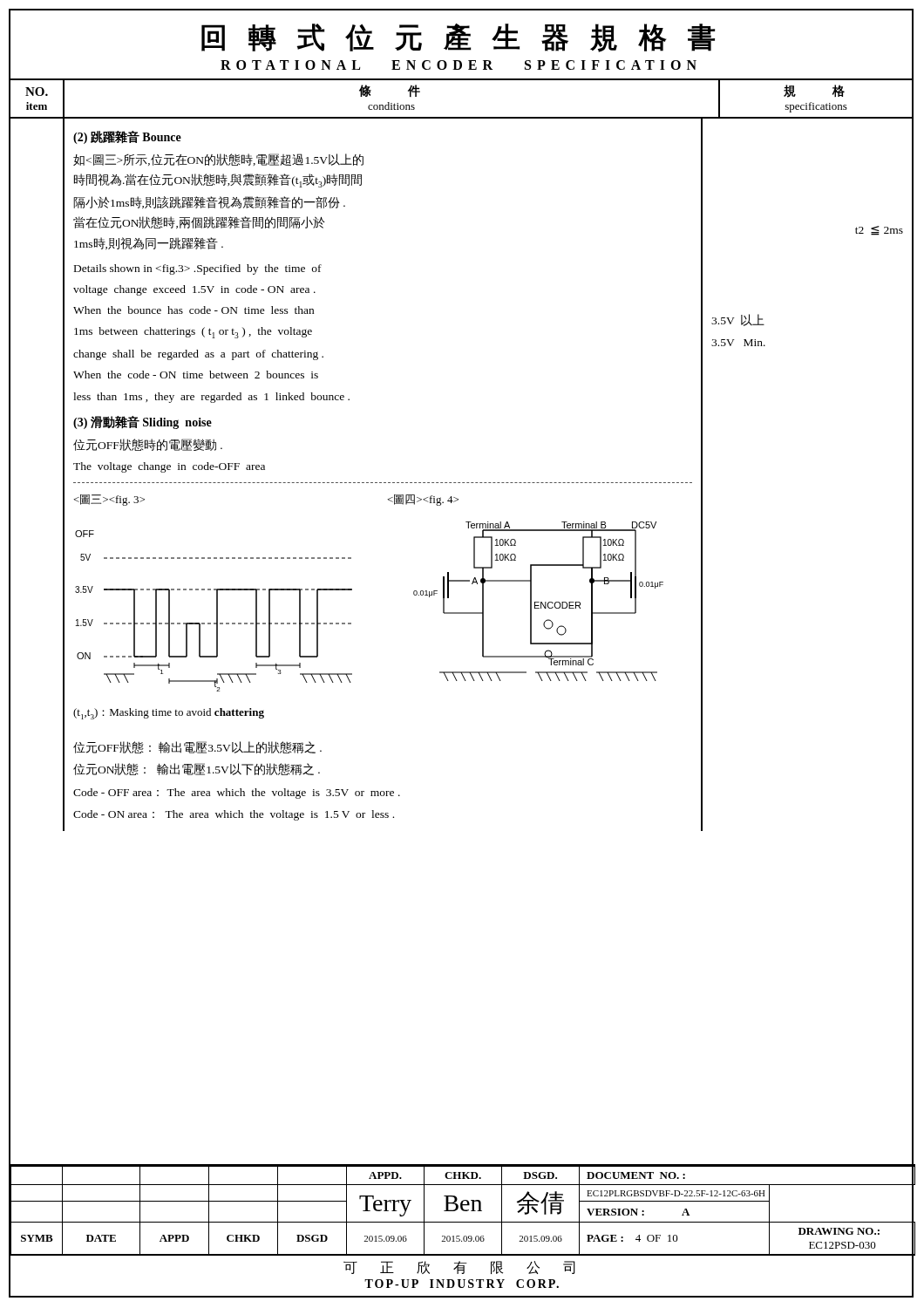This screenshot has width=924, height=1308.
Task: Click on the table containing "PAGE : 4 OF 10"
Action: pos(463,1210)
